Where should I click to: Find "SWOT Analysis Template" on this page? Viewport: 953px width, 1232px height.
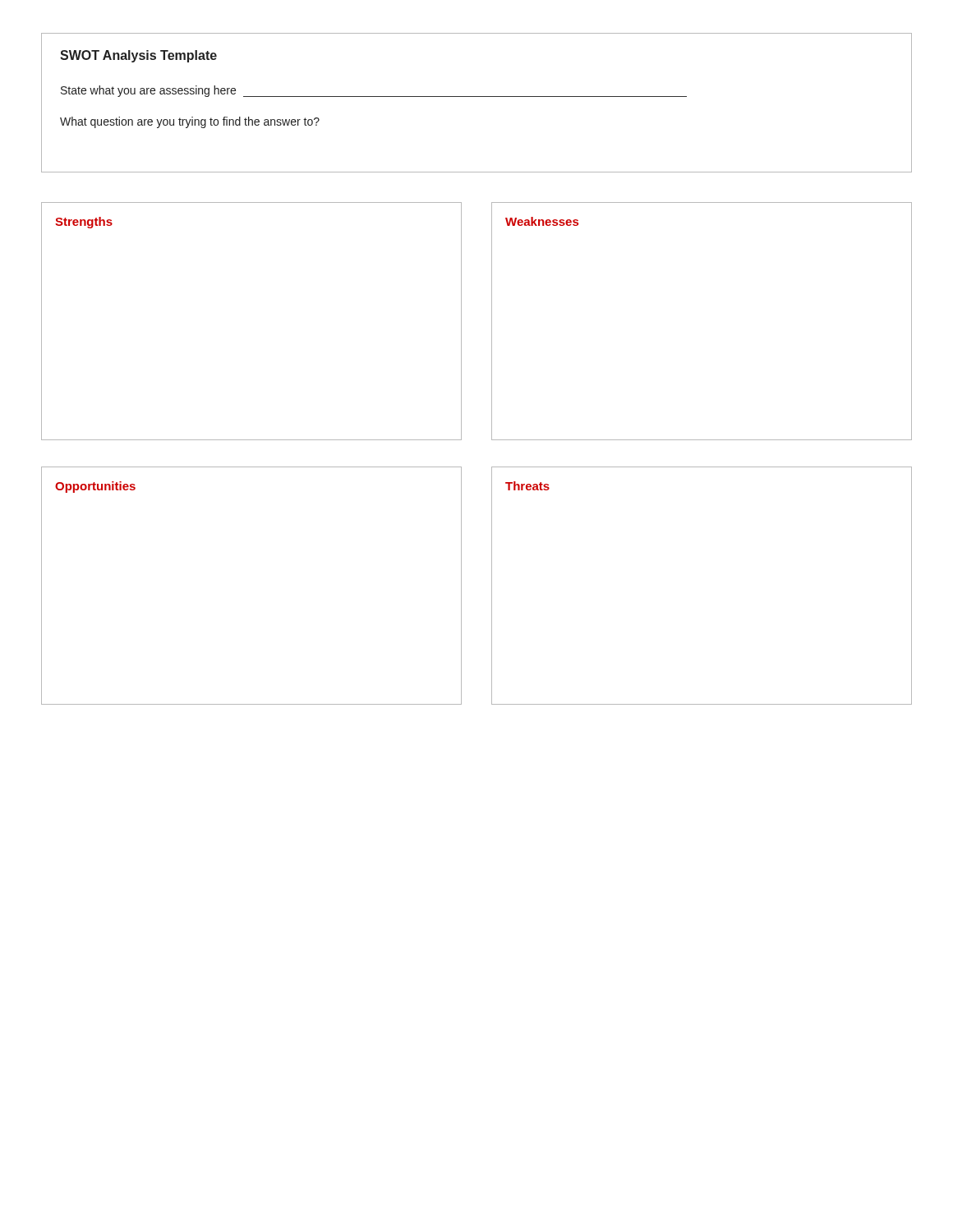tap(138, 55)
